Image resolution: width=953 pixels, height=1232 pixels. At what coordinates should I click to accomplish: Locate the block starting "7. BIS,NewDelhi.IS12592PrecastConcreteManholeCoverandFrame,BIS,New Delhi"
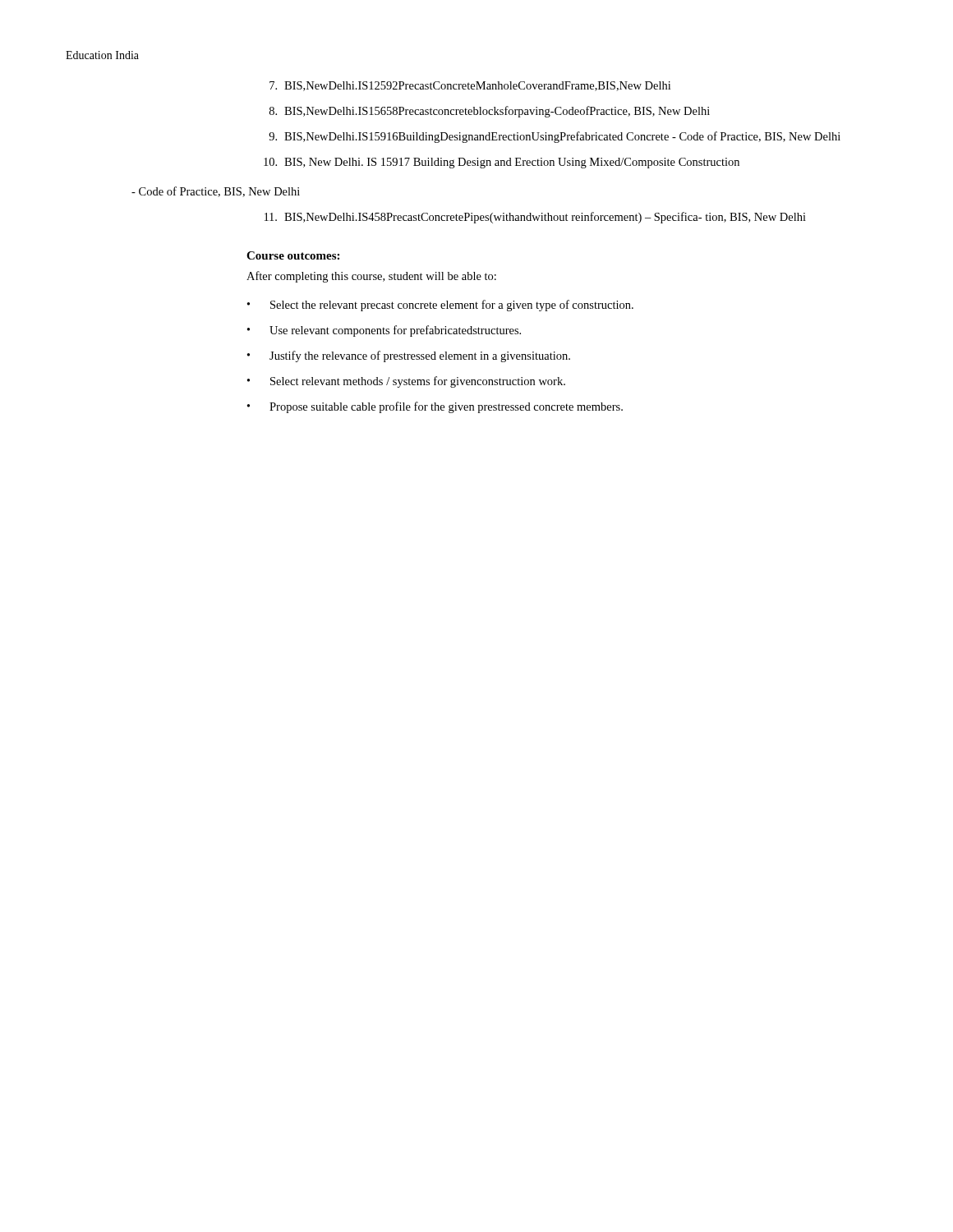pyautogui.click(x=567, y=86)
